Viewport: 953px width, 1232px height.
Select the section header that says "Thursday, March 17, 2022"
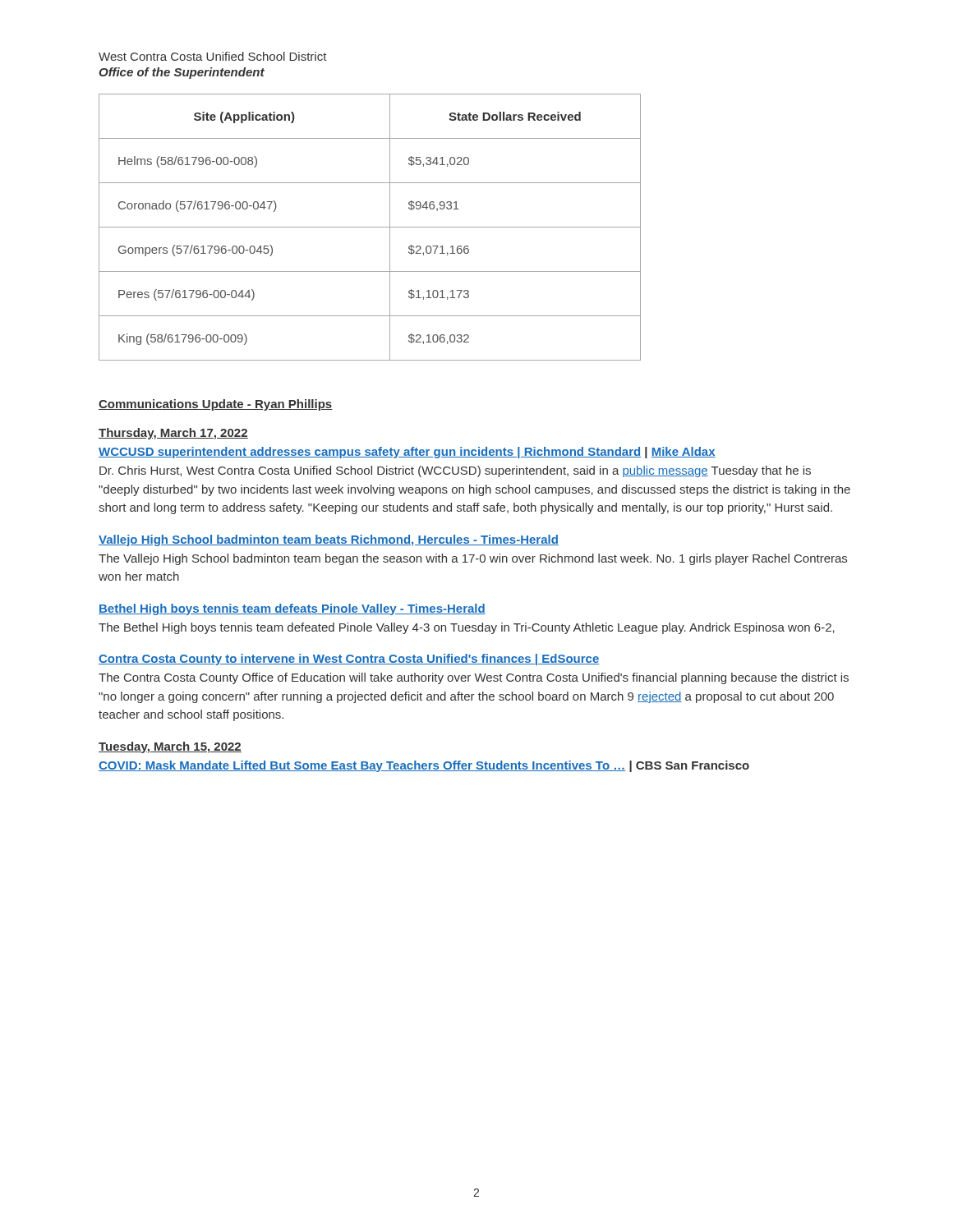(173, 432)
